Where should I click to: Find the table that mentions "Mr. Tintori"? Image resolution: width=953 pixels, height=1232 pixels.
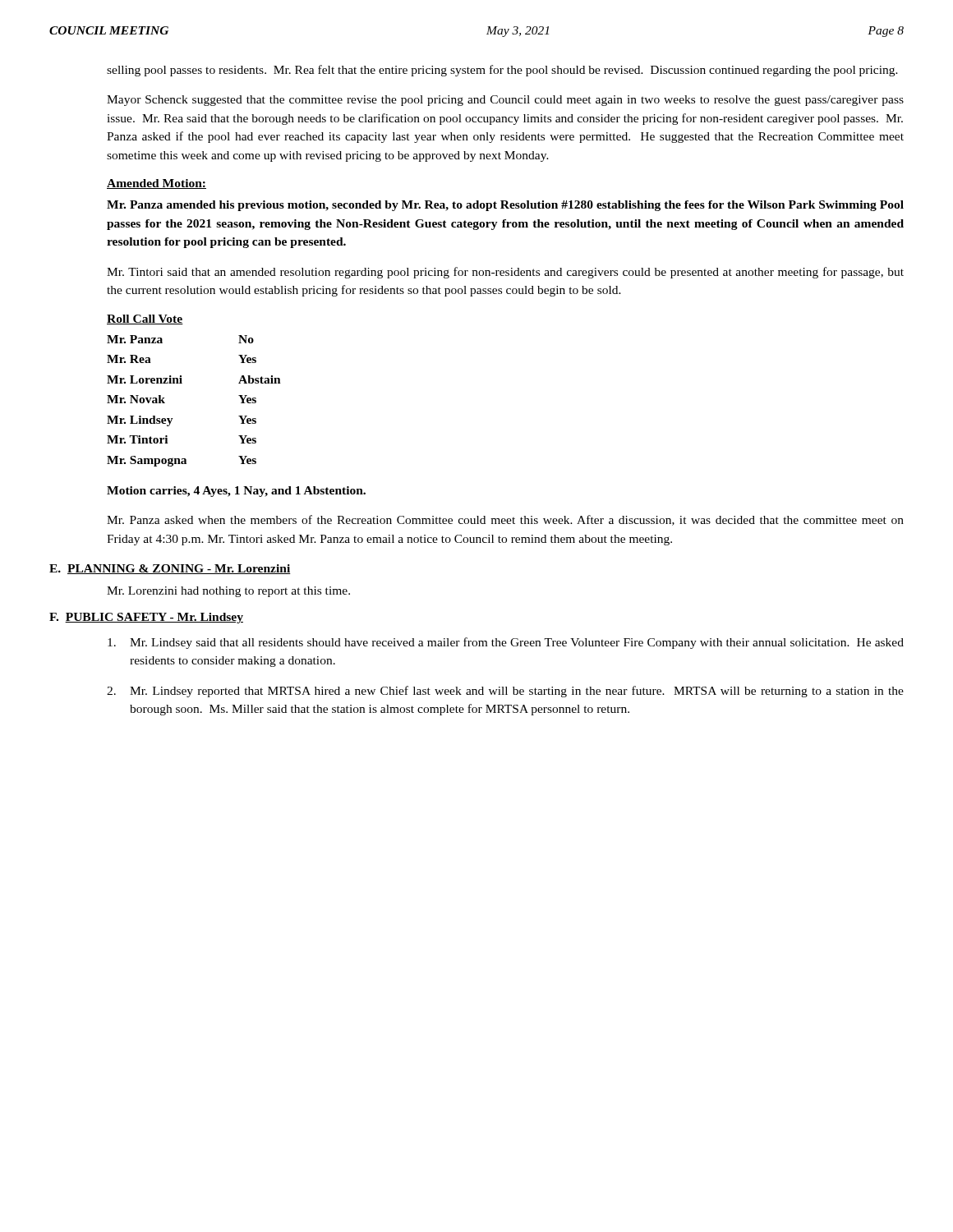pyautogui.click(x=505, y=390)
